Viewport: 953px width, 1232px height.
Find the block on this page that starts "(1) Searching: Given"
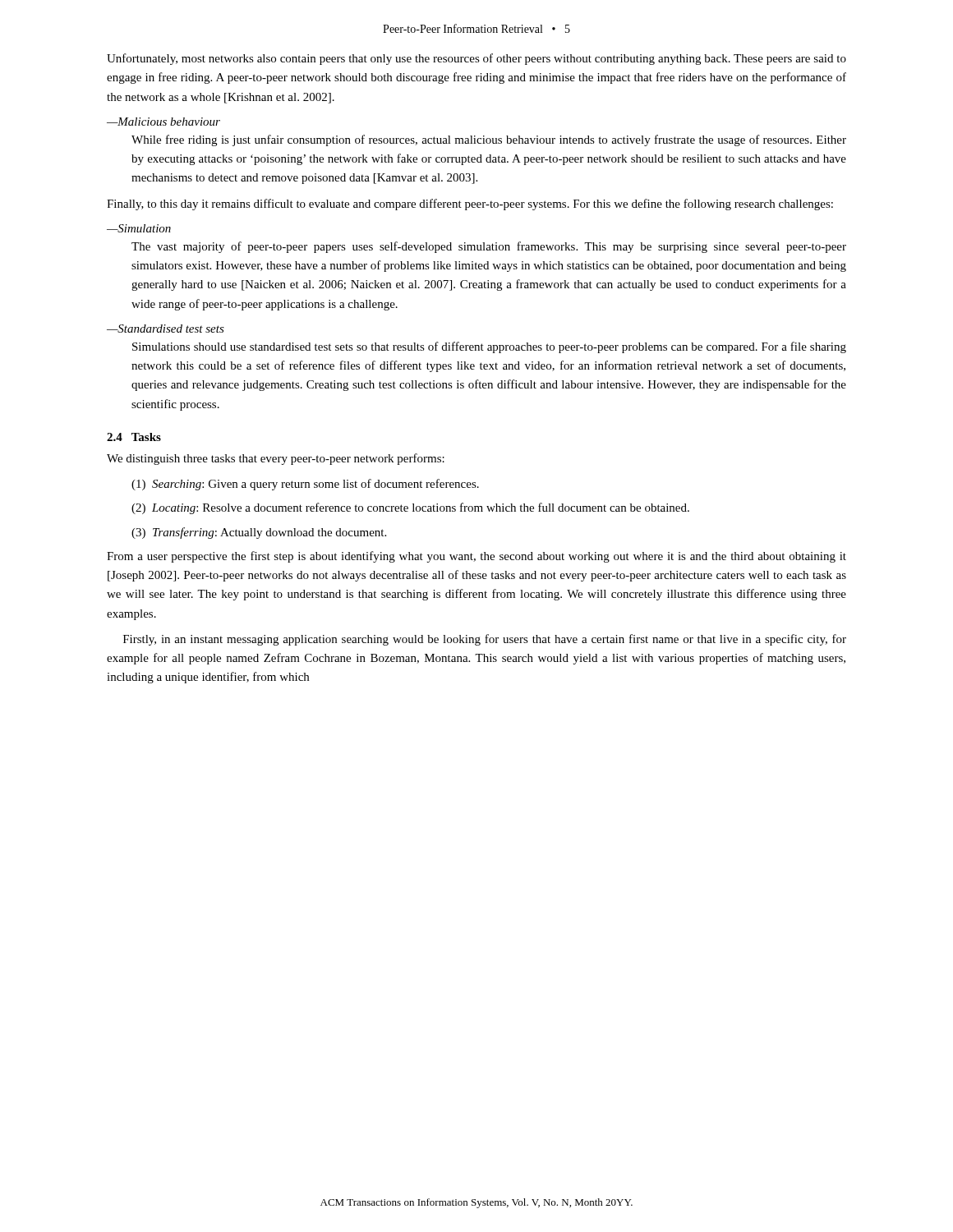click(x=489, y=484)
